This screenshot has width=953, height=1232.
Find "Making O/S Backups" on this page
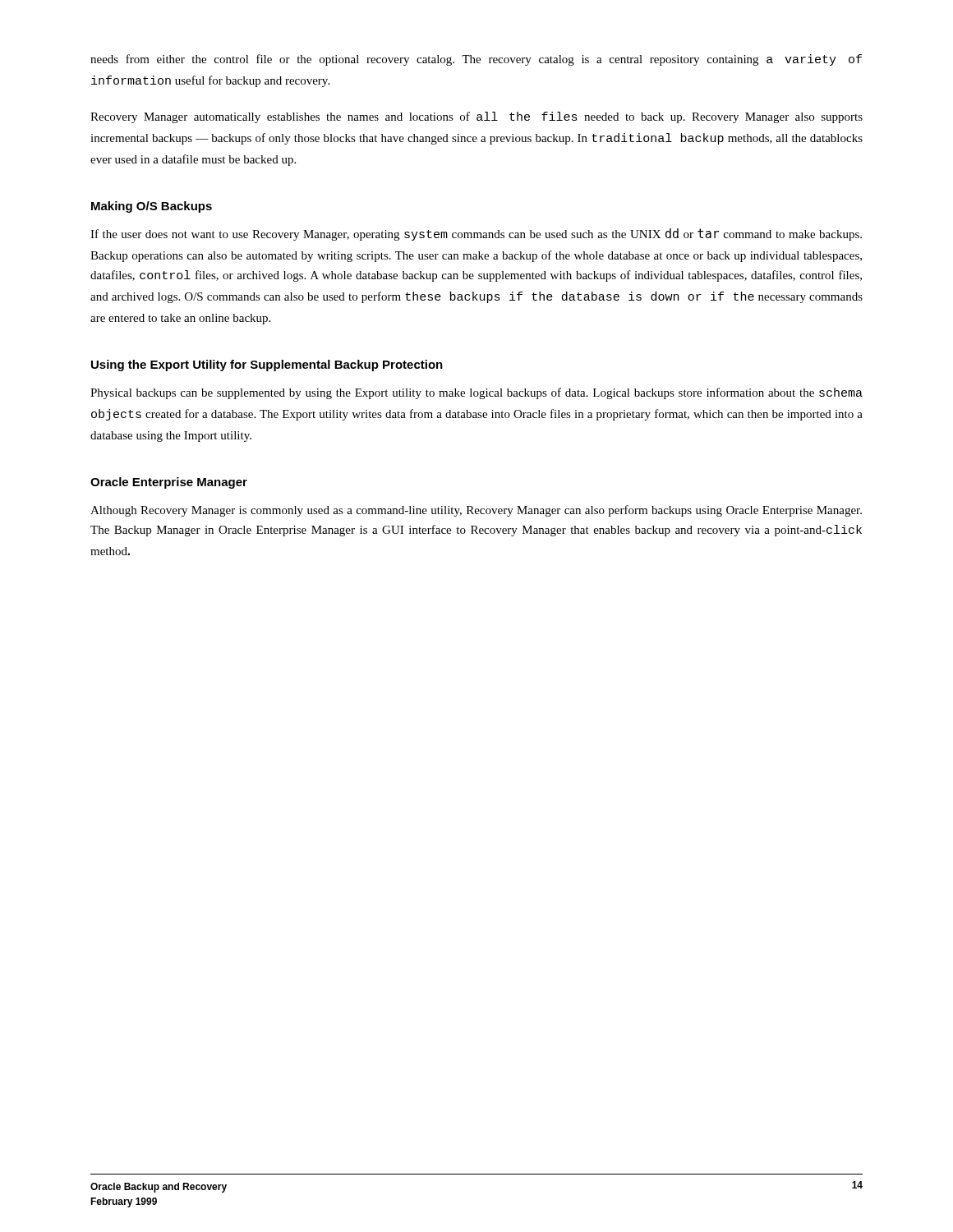(x=151, y=206)
